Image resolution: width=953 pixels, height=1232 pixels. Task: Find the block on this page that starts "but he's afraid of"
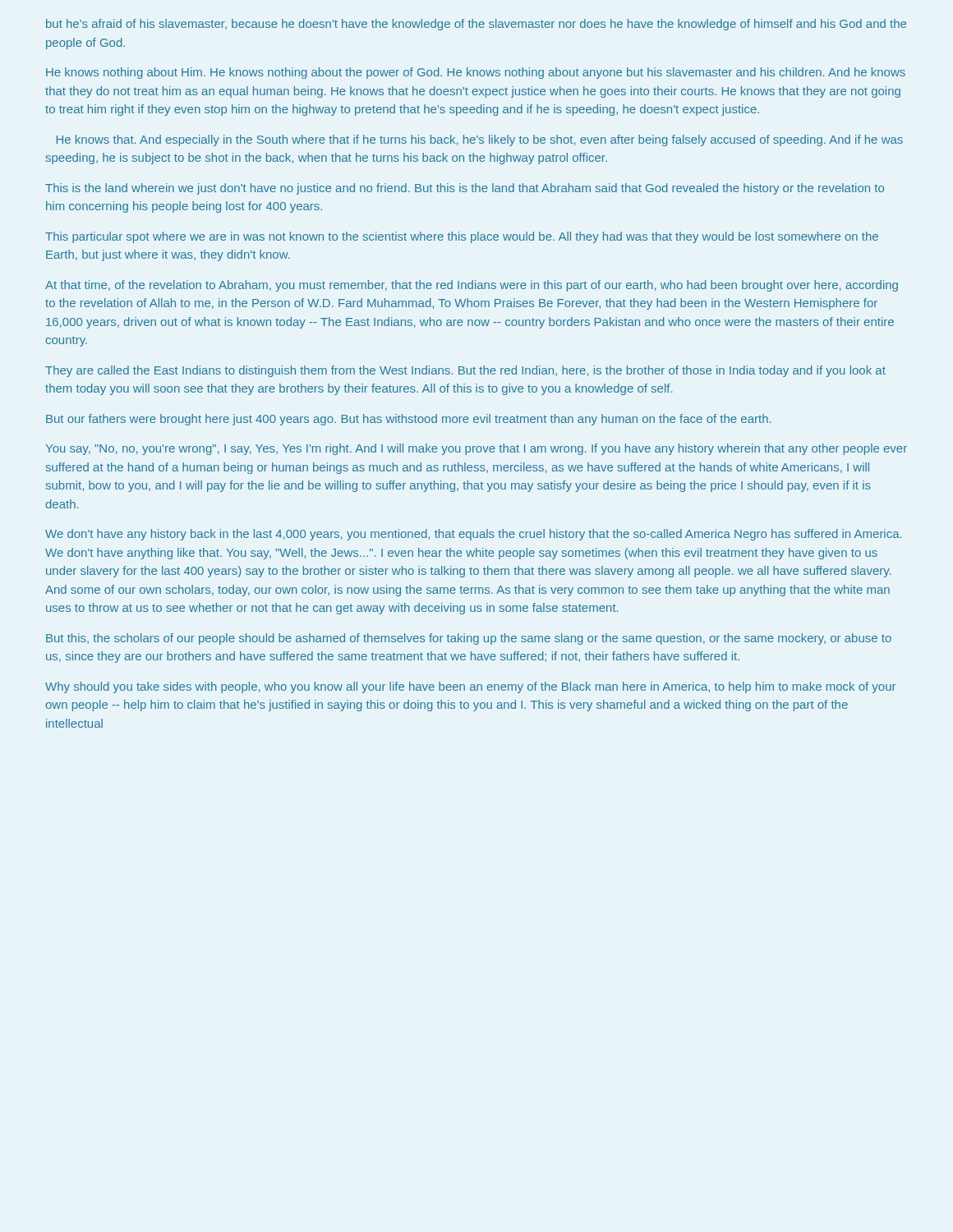(x=476, y=33)
